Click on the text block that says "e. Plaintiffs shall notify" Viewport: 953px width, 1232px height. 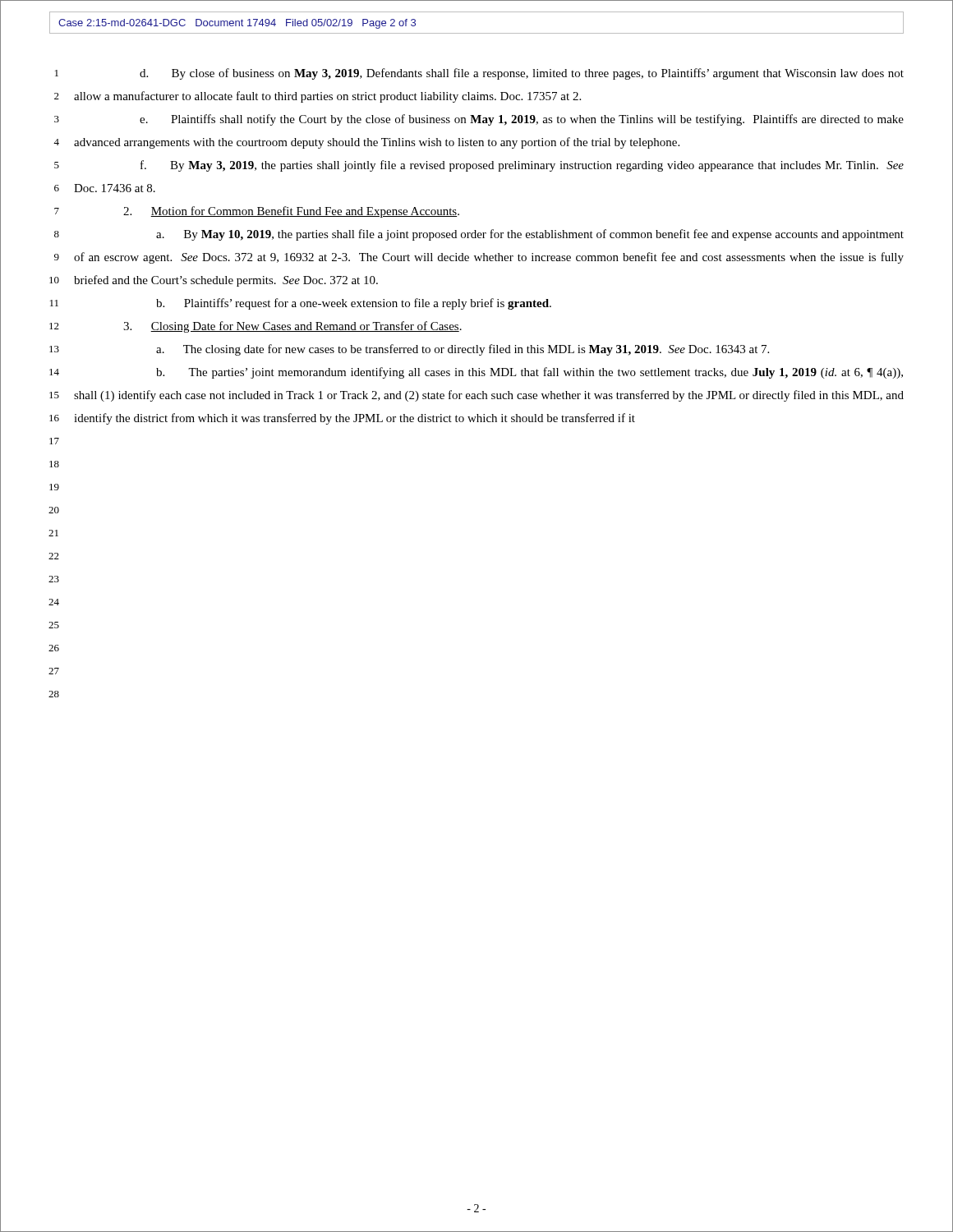(x=489, y=131)
